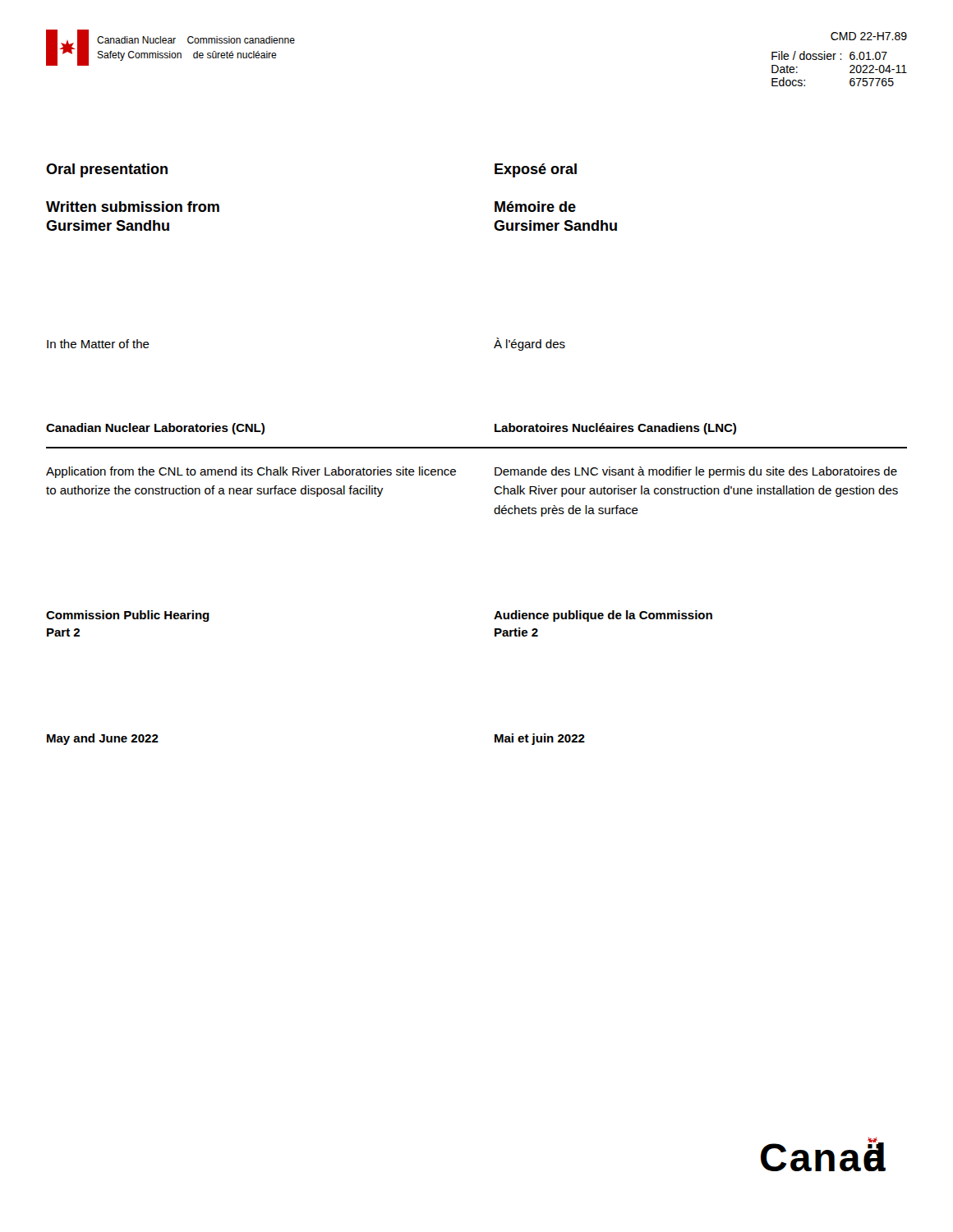The height and width of the screenshot is (1232, 953).
Task: Find "Commission Public HearingPart 2" on this page
Action: (x=128, y=623)
